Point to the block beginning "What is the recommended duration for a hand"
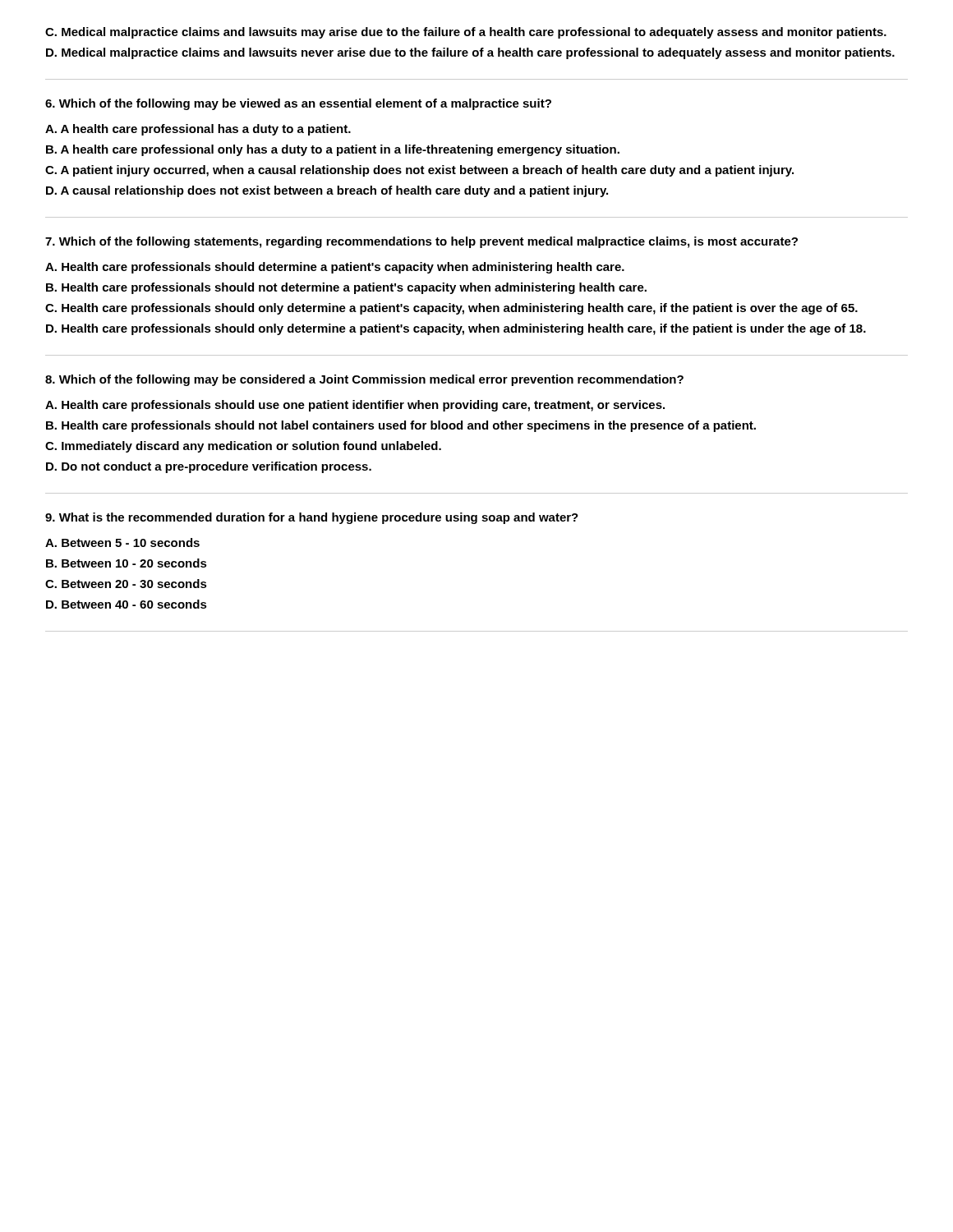This screenshot has height=1232, width=953. pos(312,517)
